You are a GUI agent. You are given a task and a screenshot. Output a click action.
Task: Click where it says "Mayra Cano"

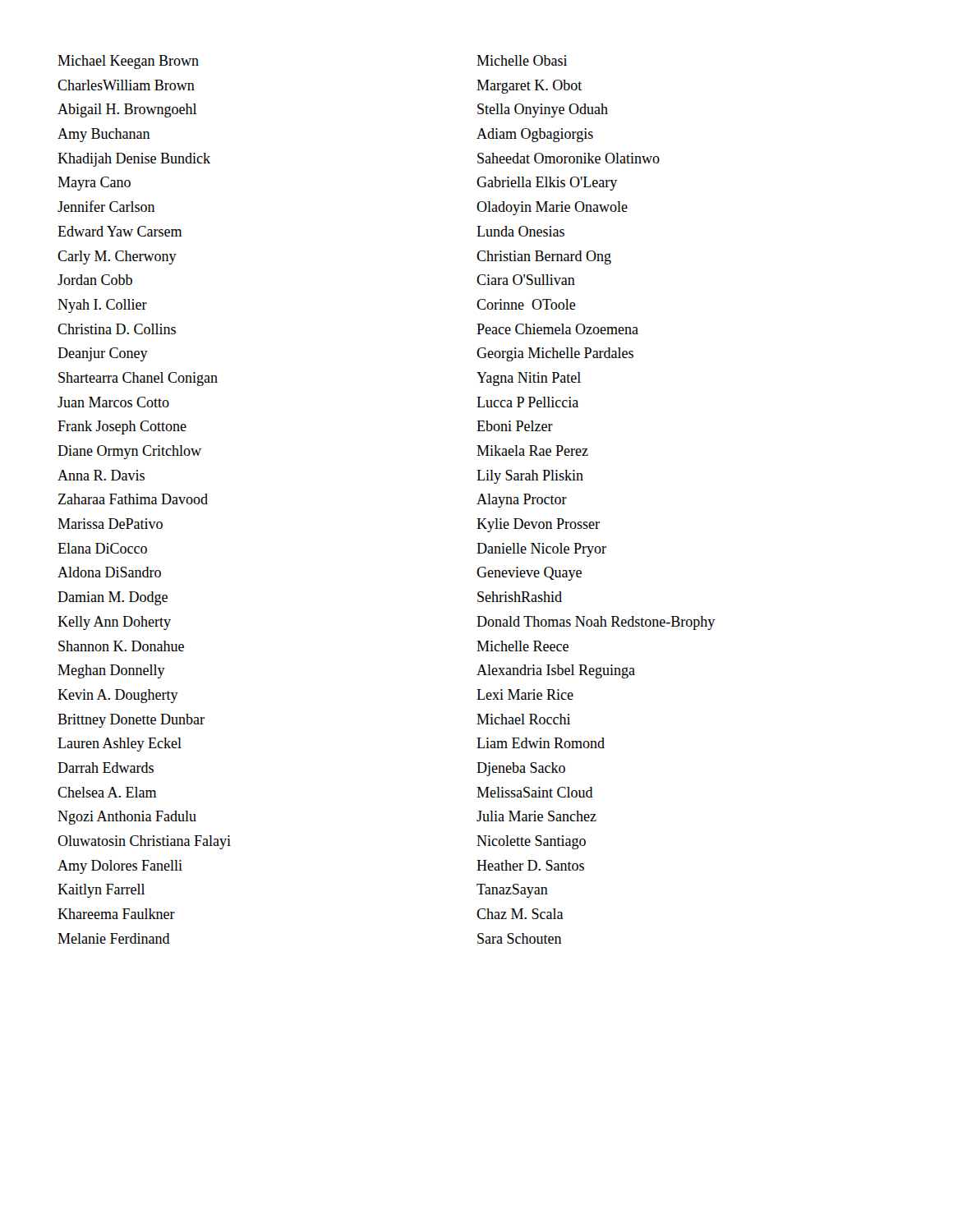pyautogui.click(x=94, y=183)
